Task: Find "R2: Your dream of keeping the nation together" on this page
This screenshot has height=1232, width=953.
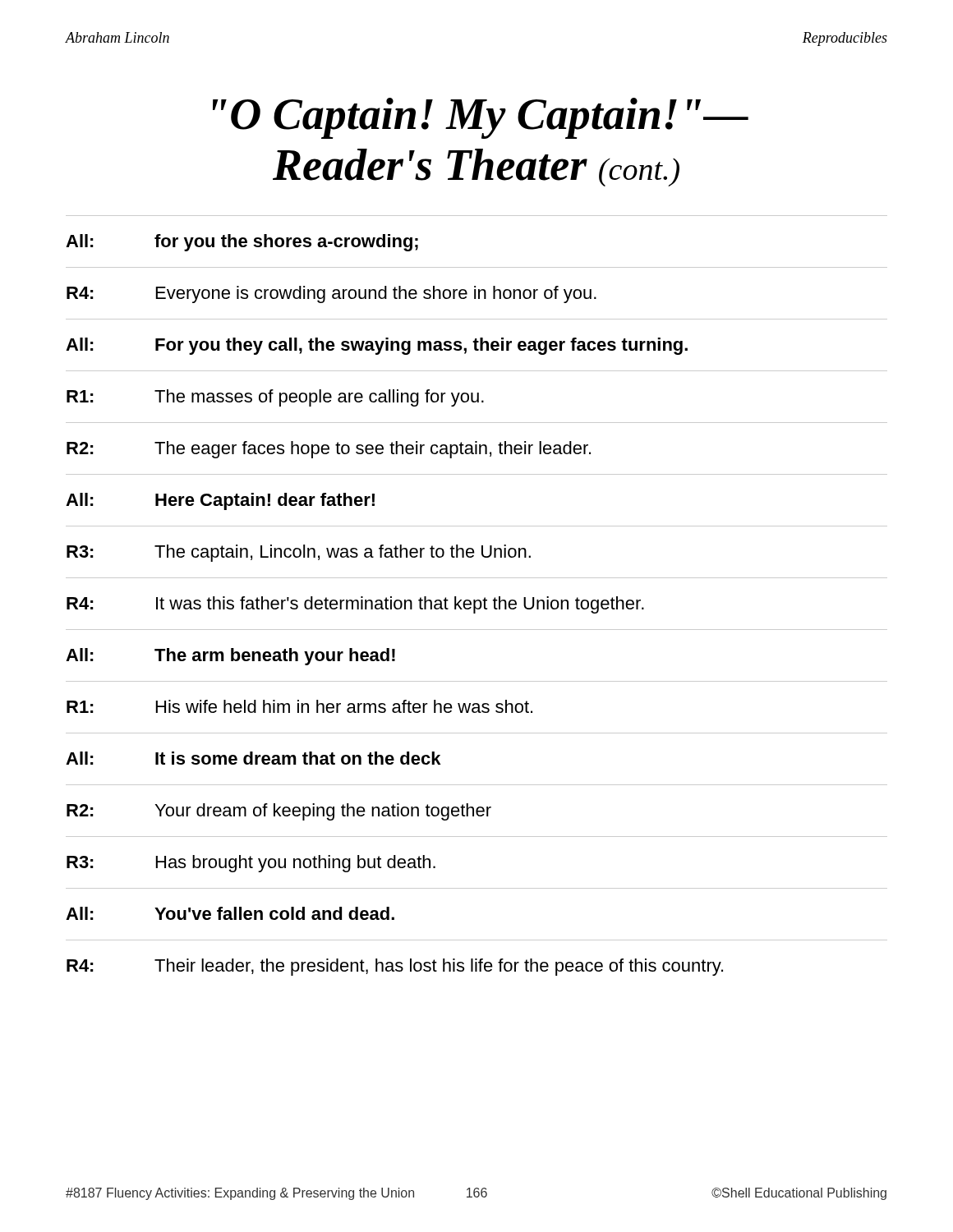Action: click(x=476, y=811)
